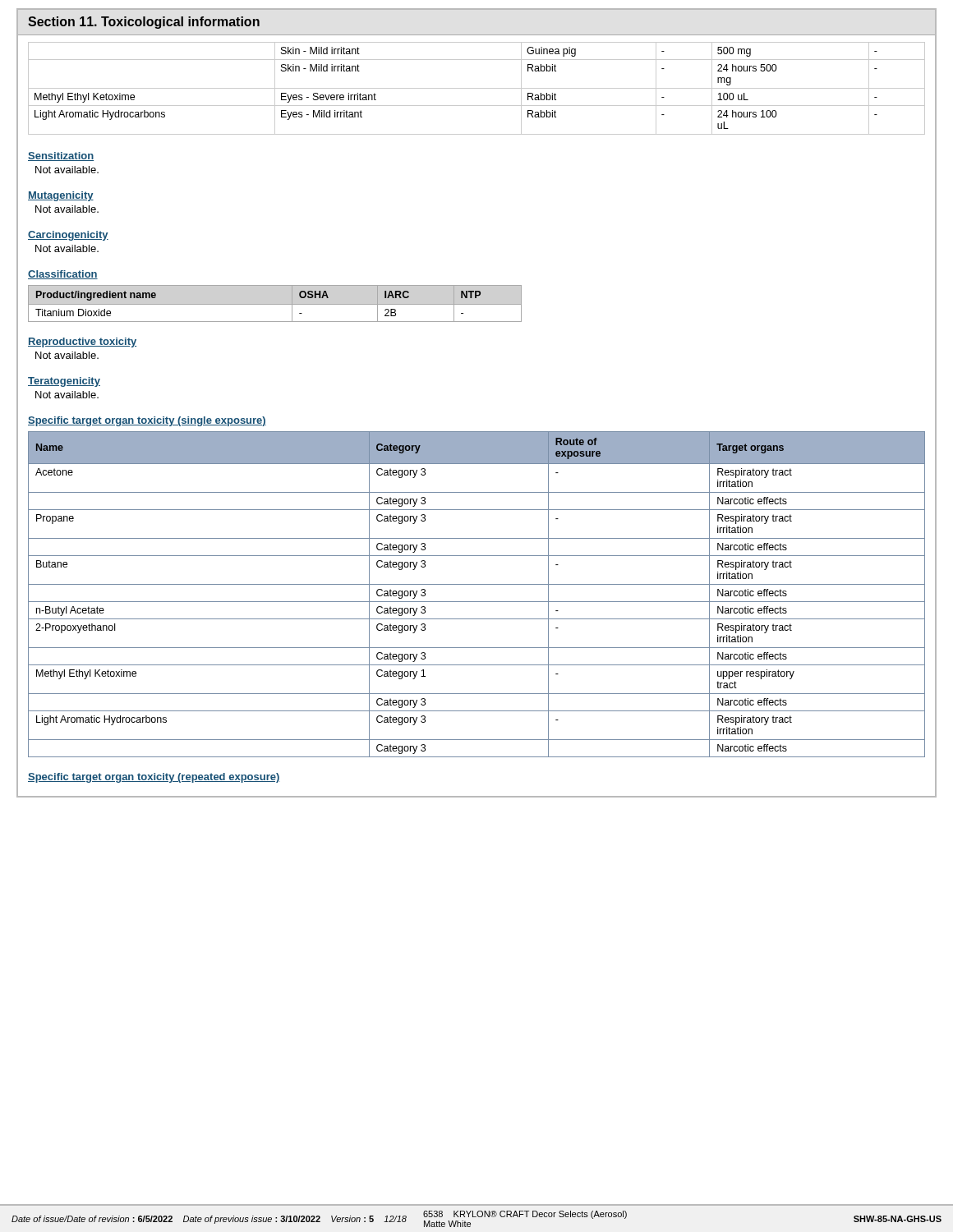Viewport: 953px width, 1232px height.
Task: Select the table that reads "Product/ingredient name"
Action: pyautogui.click(x=476, y=303)
